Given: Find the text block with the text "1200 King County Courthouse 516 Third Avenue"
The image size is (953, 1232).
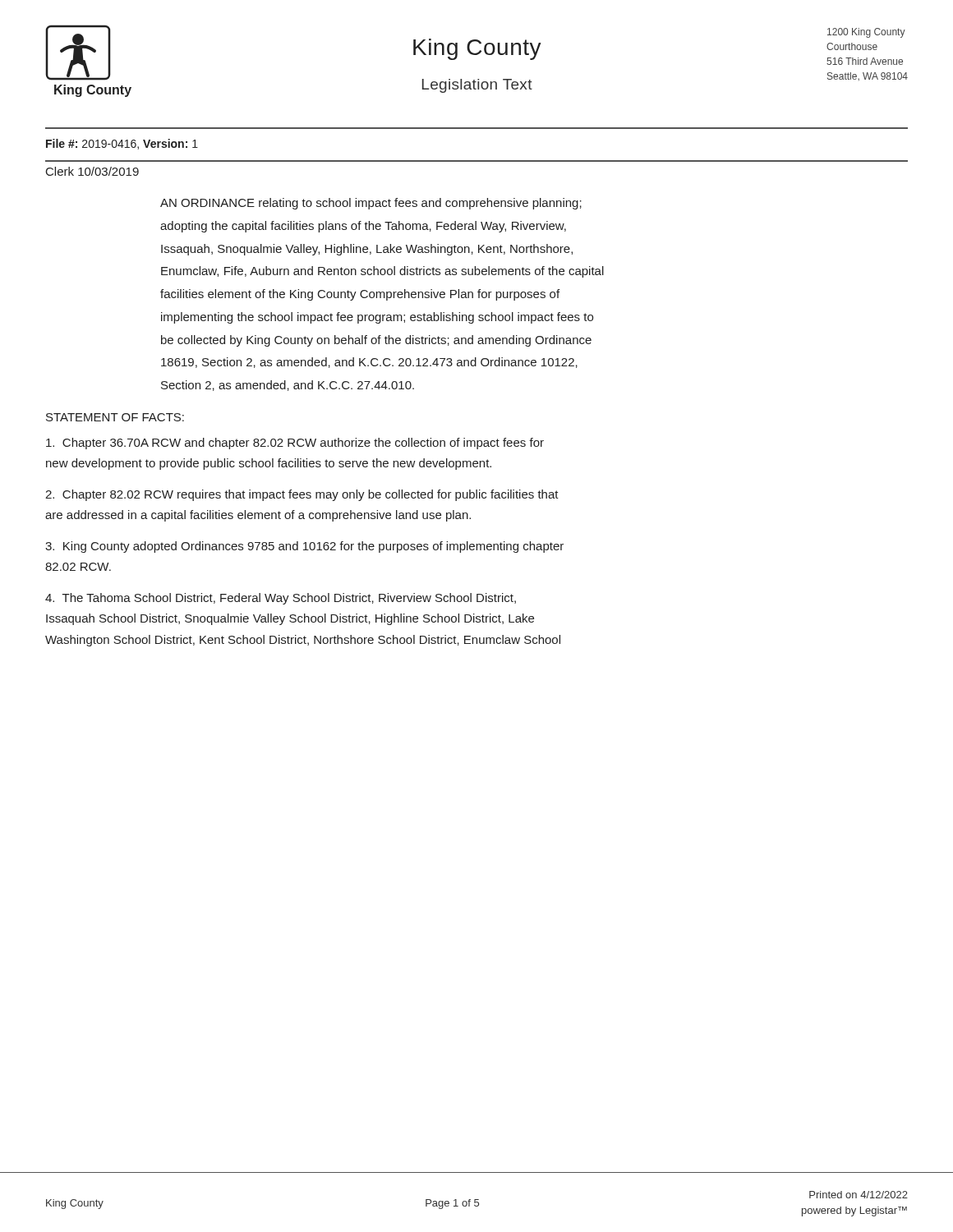Looking at the screenshot, I should [867, 54].
